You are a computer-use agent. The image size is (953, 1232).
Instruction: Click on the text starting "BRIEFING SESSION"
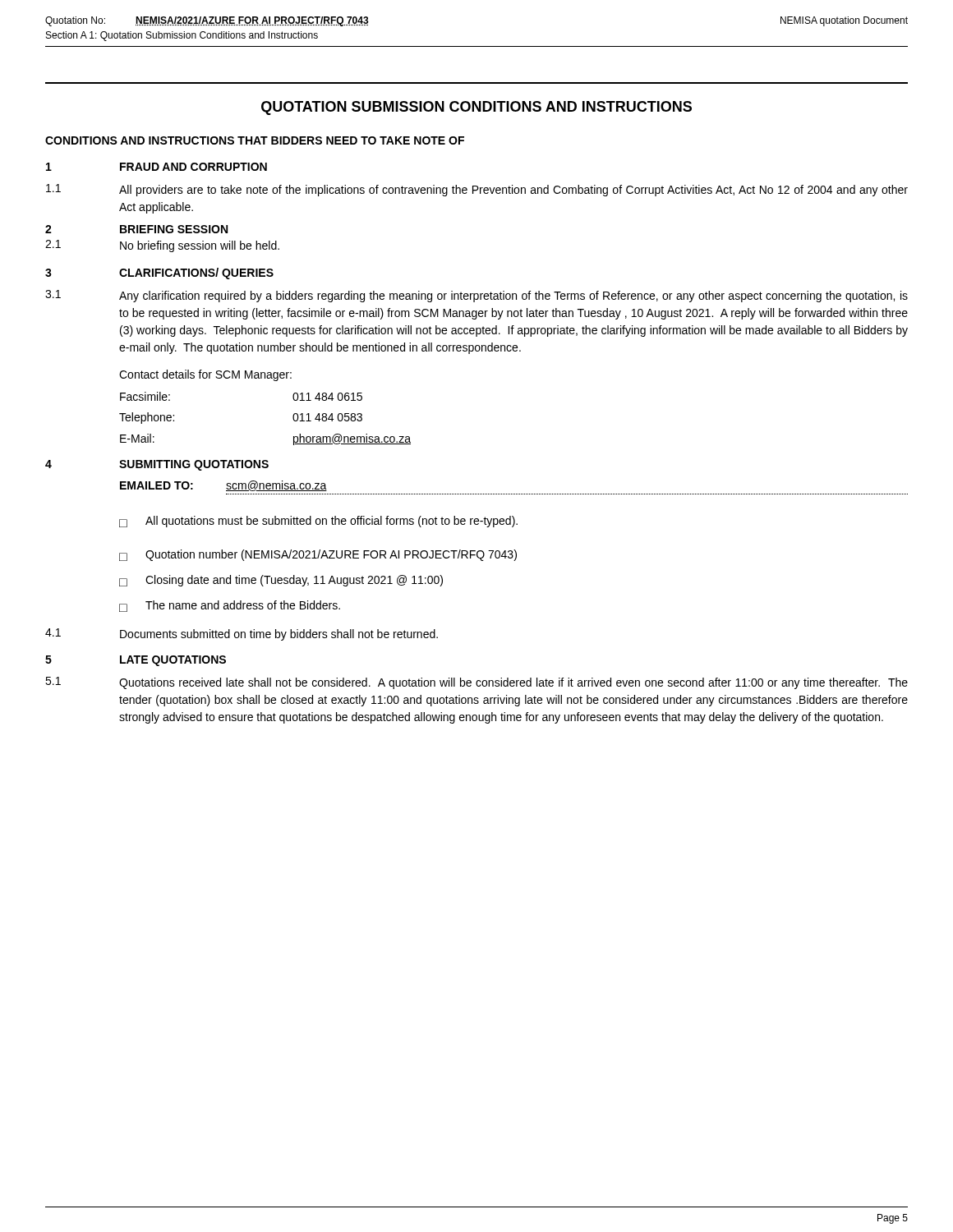pos(174,229)
